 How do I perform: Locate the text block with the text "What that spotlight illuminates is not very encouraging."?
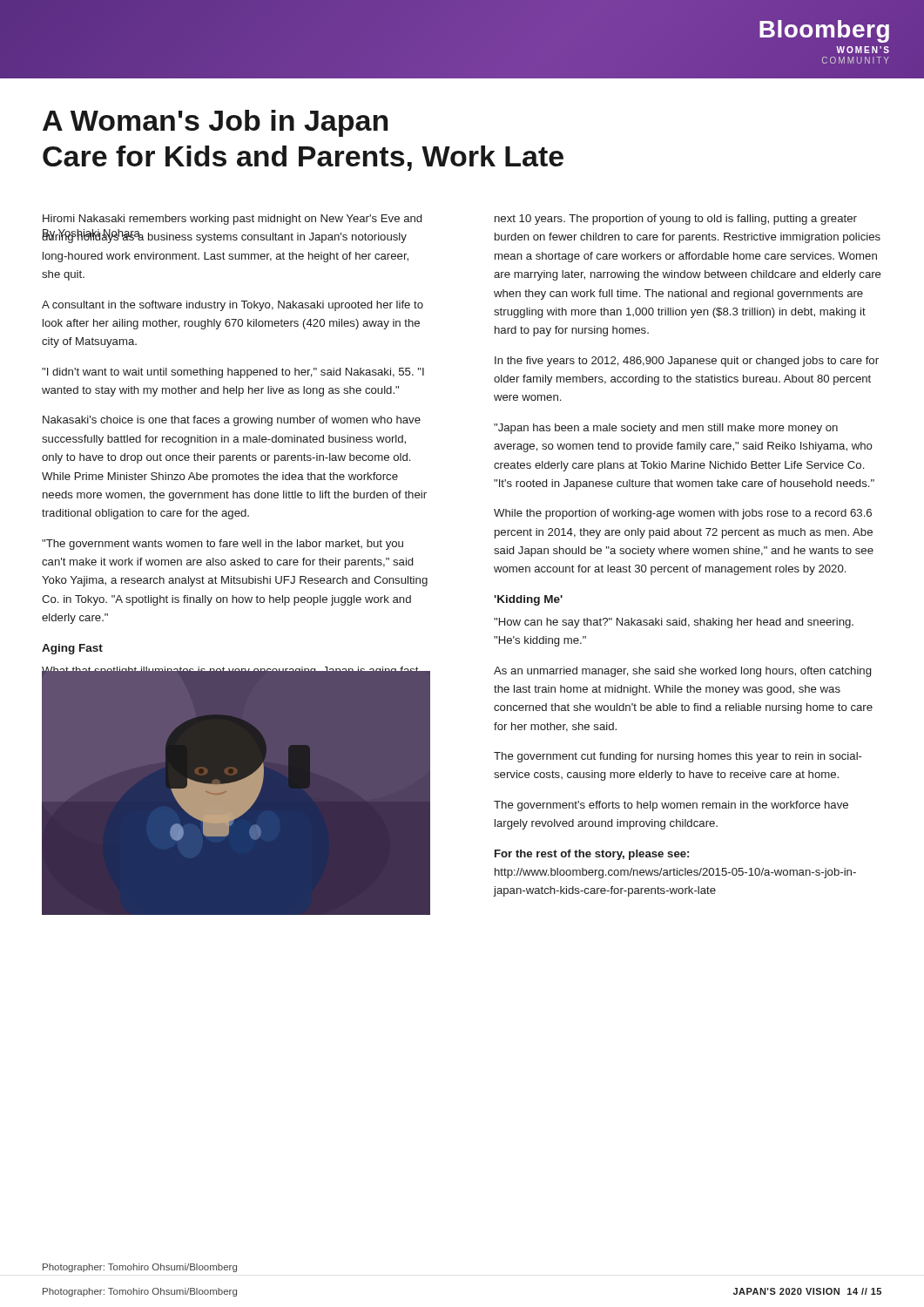coord(232,679)
